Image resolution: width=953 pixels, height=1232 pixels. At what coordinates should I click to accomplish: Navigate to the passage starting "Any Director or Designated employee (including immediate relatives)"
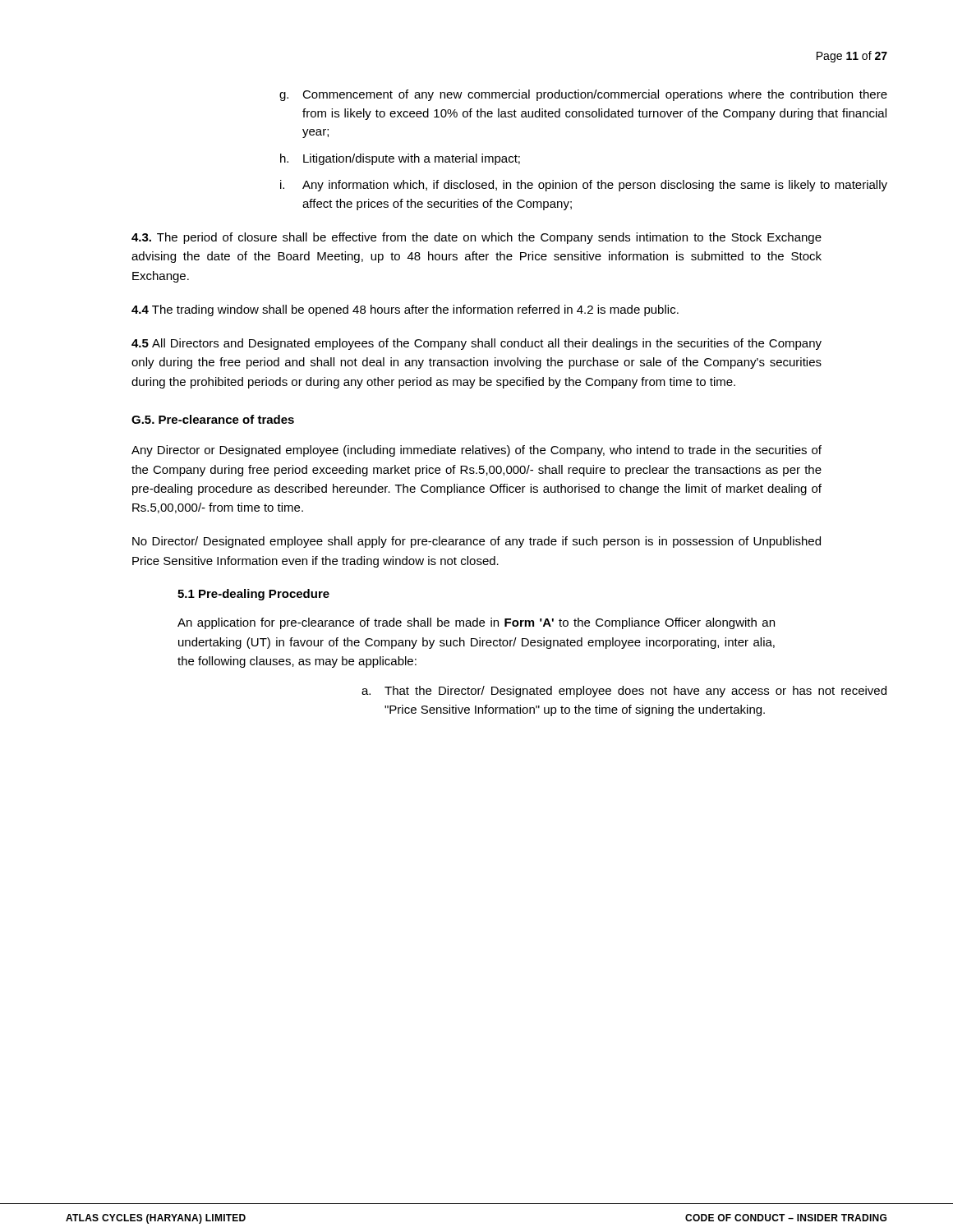476,479
